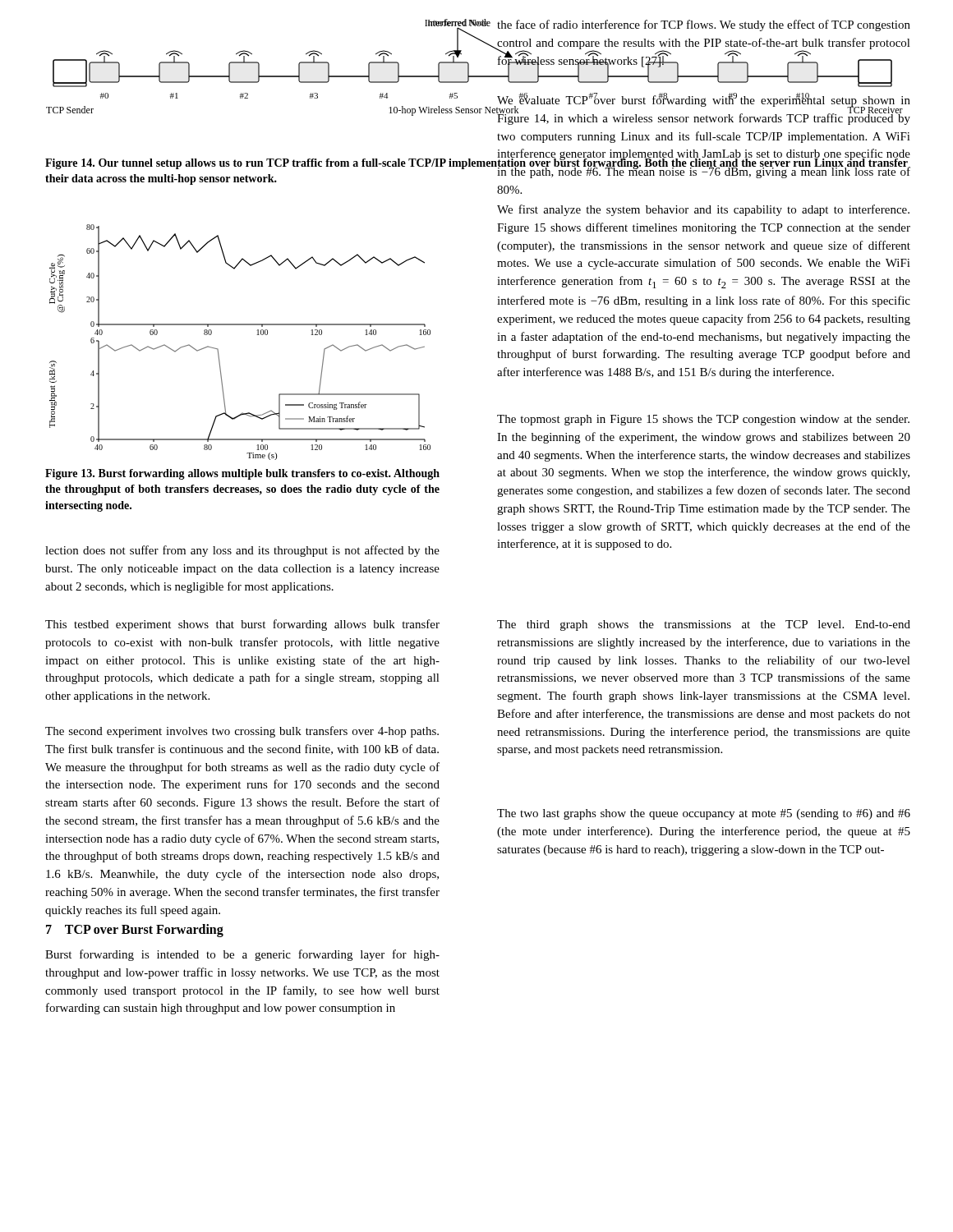Screen dimensions: 1232x953
Task: Locate the schematic
Action: pyautogui.click(x=478, y=81)
